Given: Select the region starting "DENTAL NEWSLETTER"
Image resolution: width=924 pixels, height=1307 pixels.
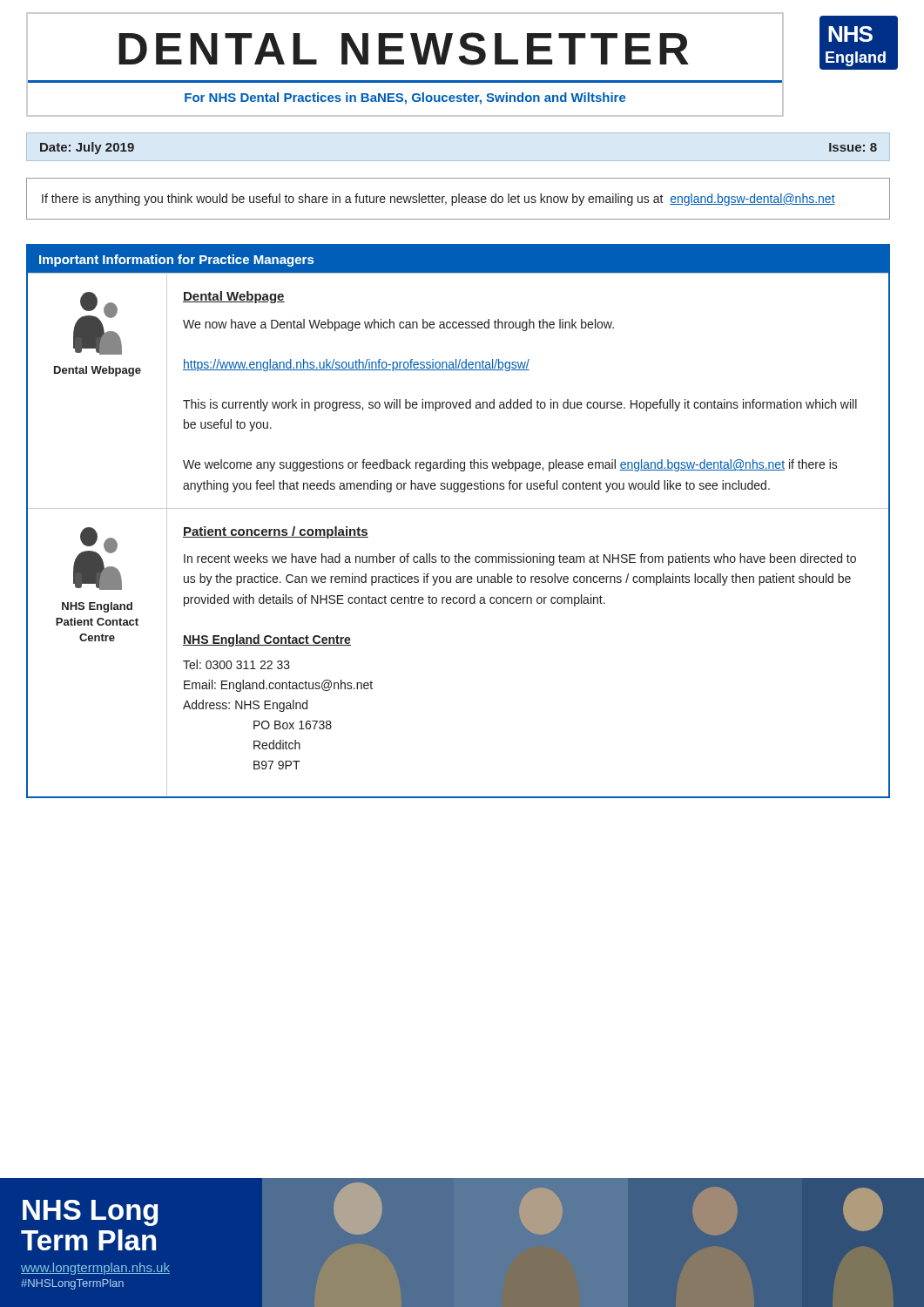Looking at the screenshot, I should coord(405,49).
